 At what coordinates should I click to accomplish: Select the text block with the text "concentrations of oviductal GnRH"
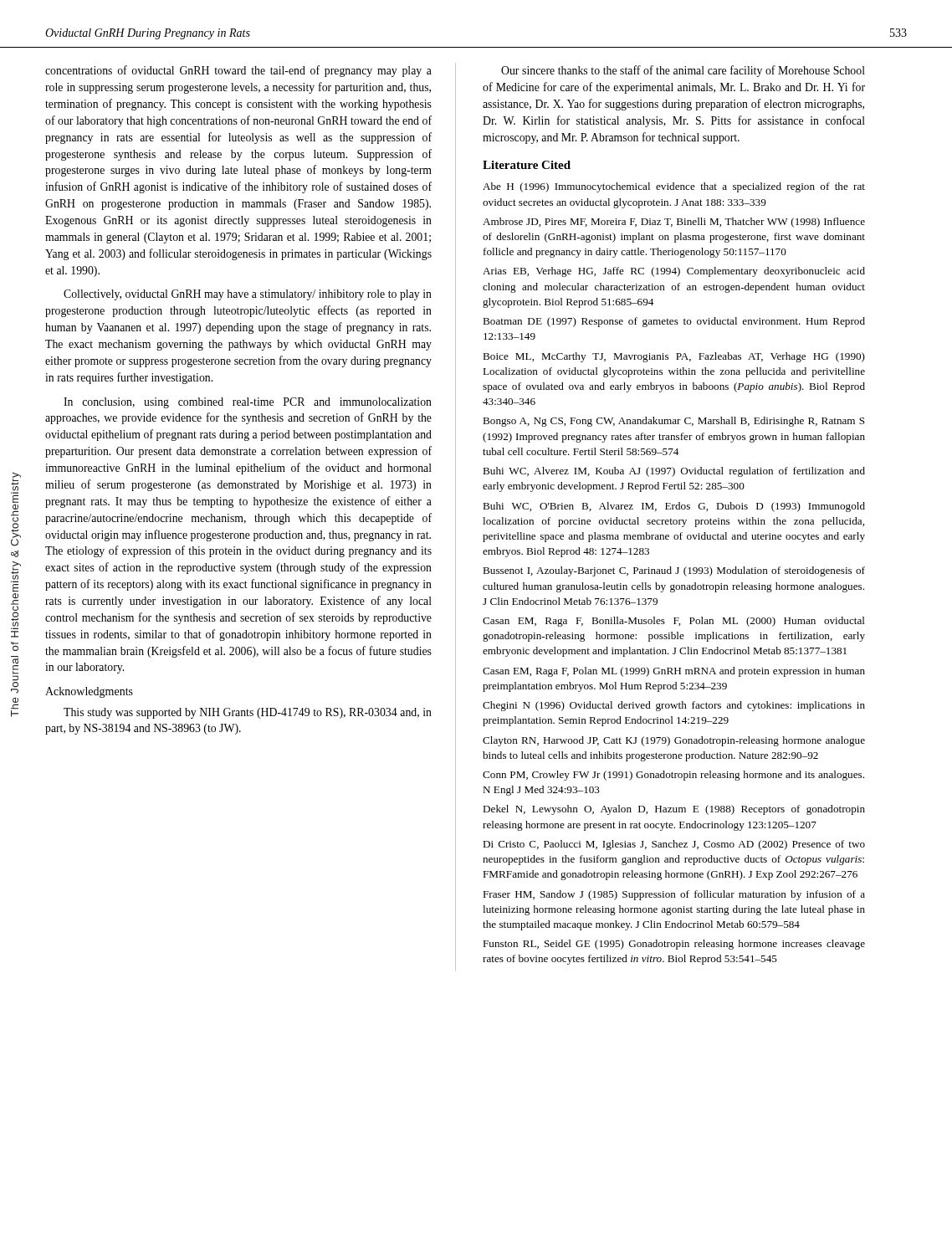(x=238, y=171)
